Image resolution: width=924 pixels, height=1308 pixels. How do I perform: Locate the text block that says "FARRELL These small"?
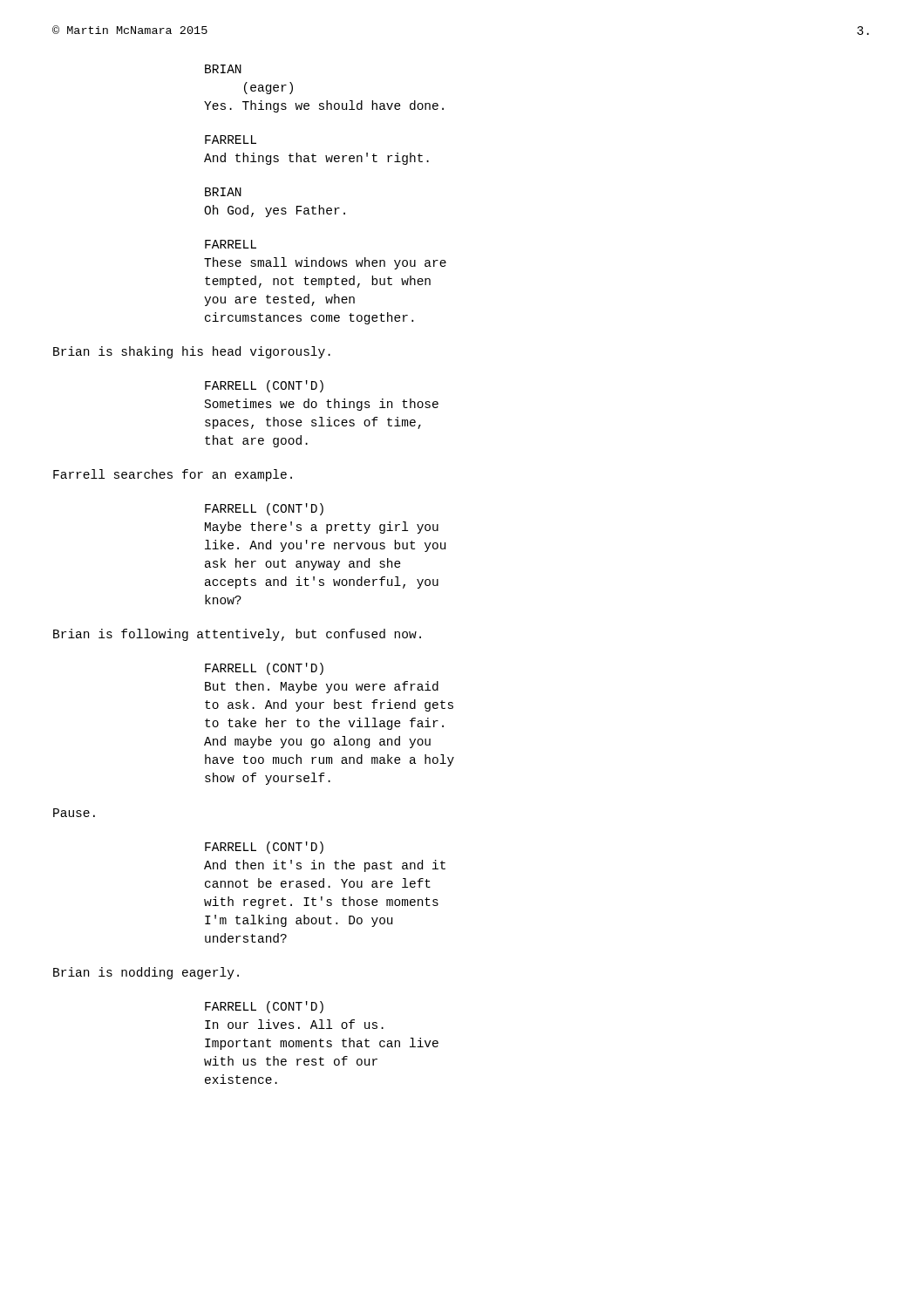[x=250, y=282]
